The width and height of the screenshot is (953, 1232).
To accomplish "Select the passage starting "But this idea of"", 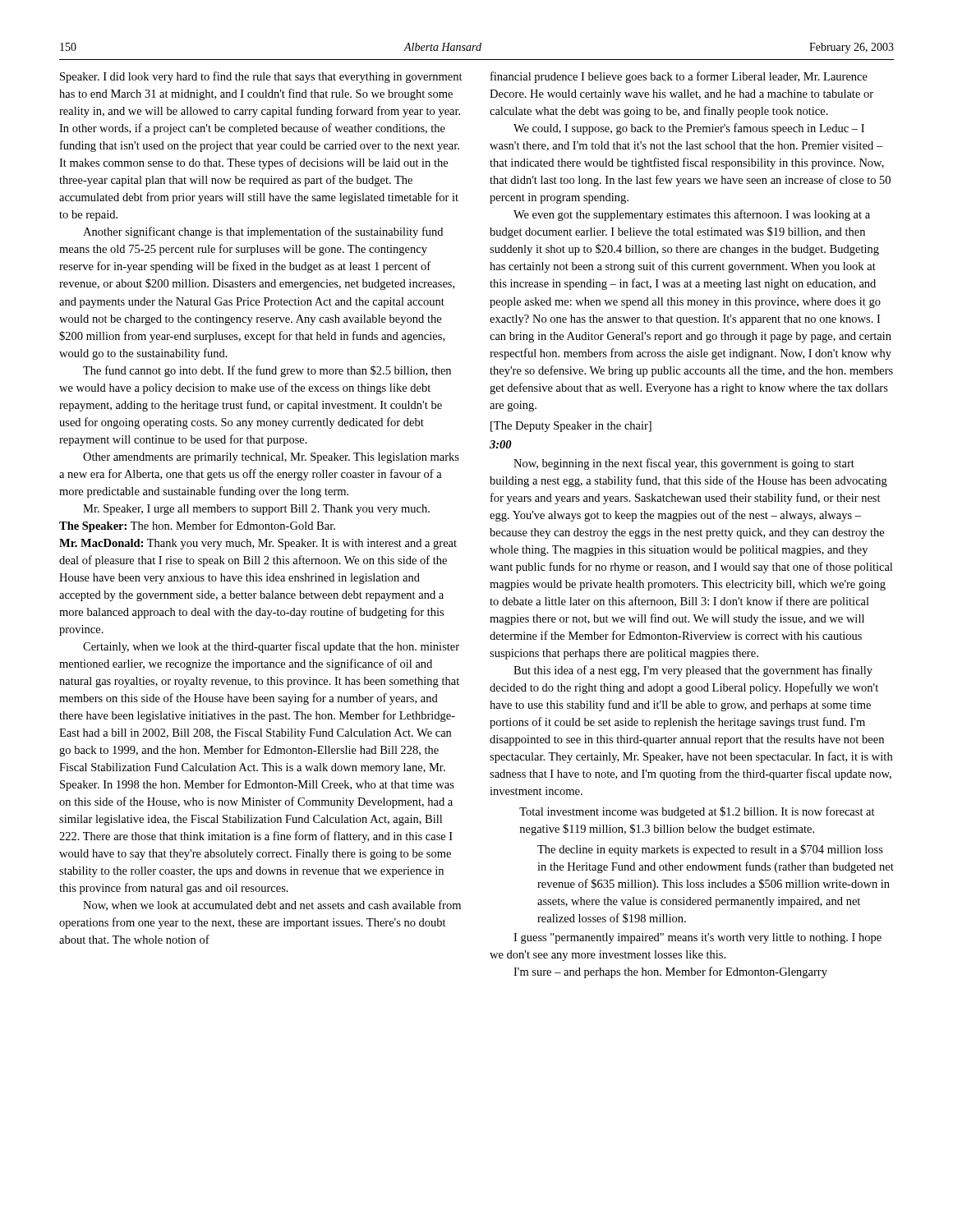I will (x=692, y=731).
